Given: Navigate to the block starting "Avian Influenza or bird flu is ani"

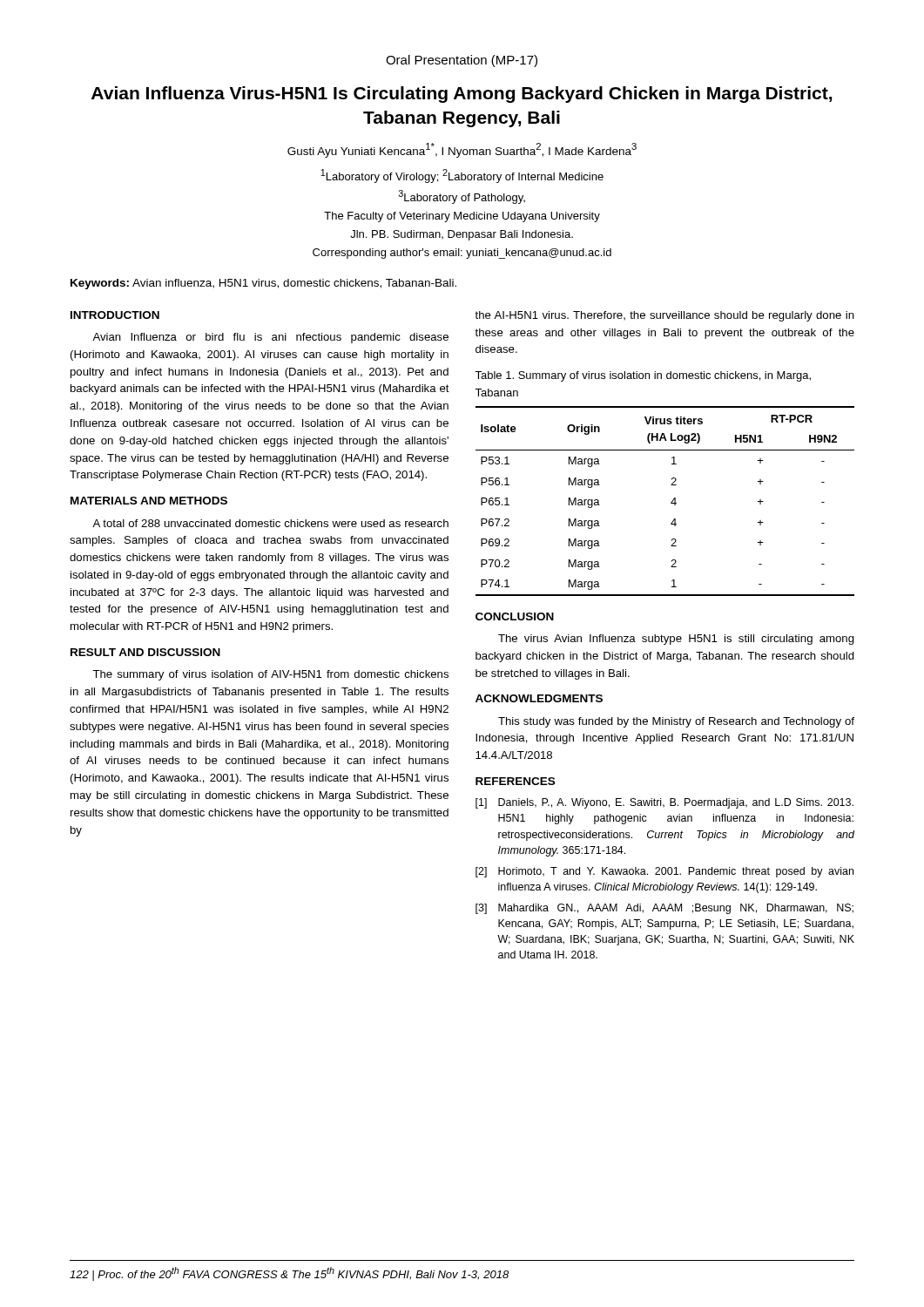Looking at the screenshot, I should (x=259, y=406).
